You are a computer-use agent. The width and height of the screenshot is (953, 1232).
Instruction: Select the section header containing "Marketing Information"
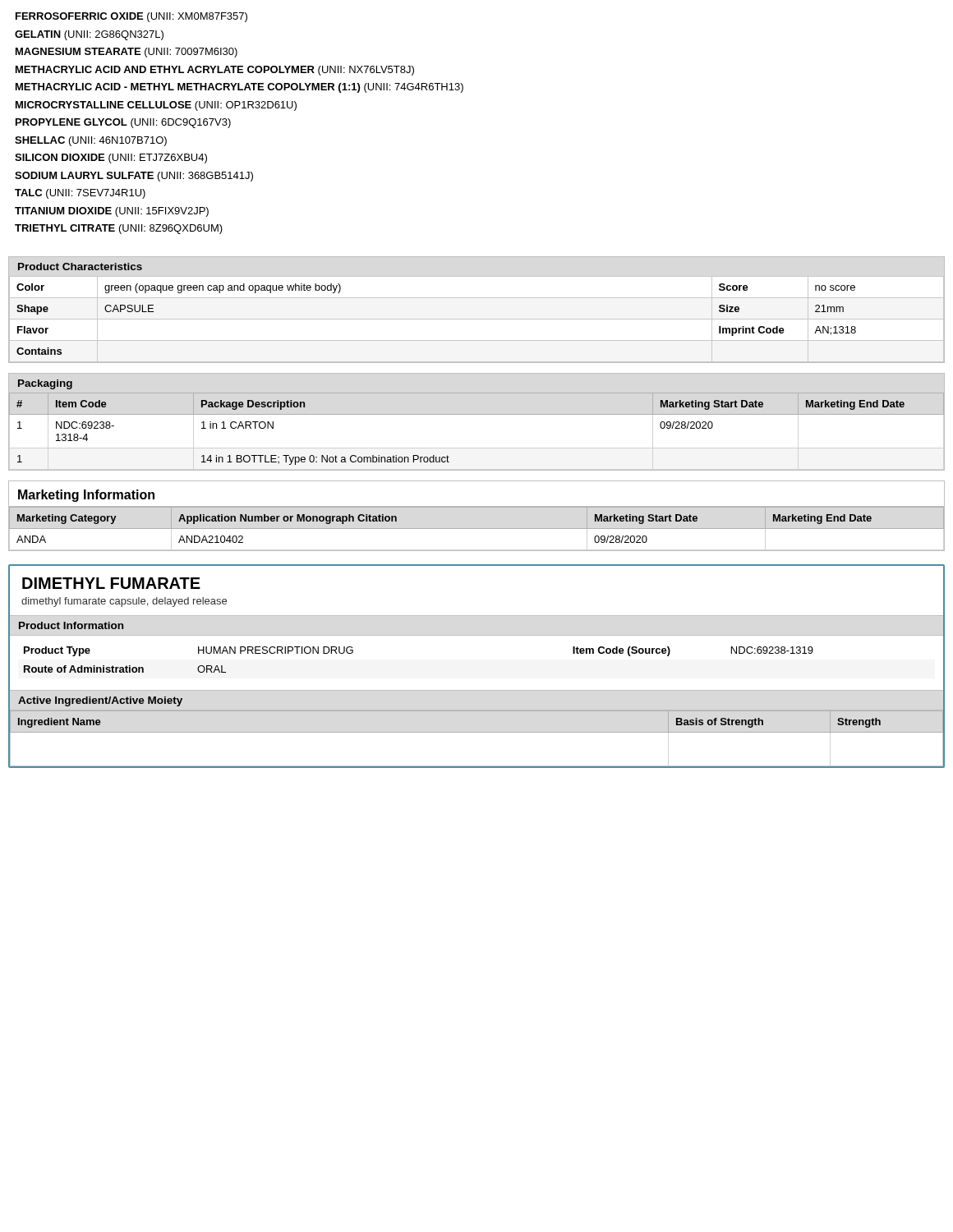click(86, 494)
